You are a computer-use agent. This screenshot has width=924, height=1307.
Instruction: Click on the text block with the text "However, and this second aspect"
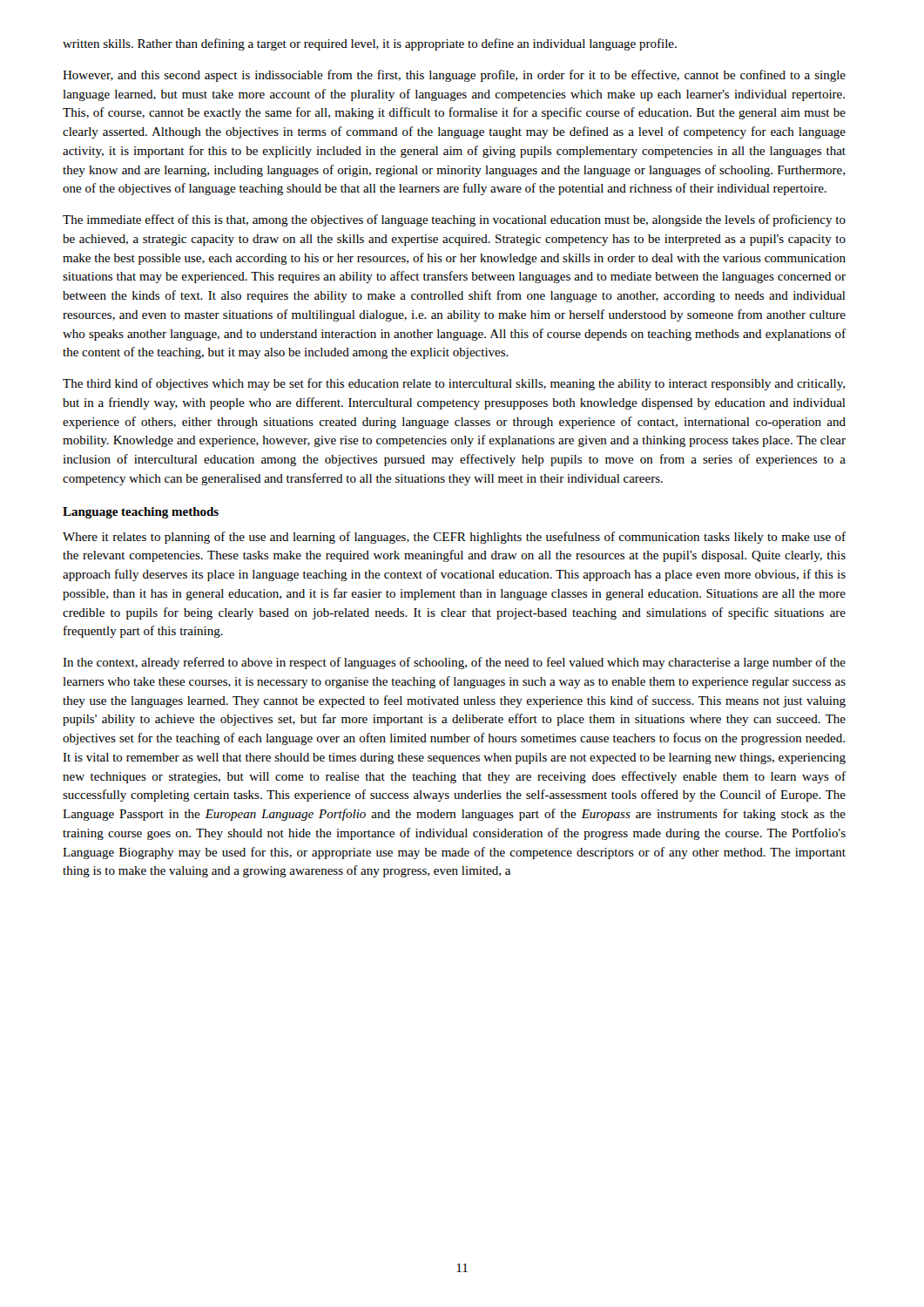point(454,132)
